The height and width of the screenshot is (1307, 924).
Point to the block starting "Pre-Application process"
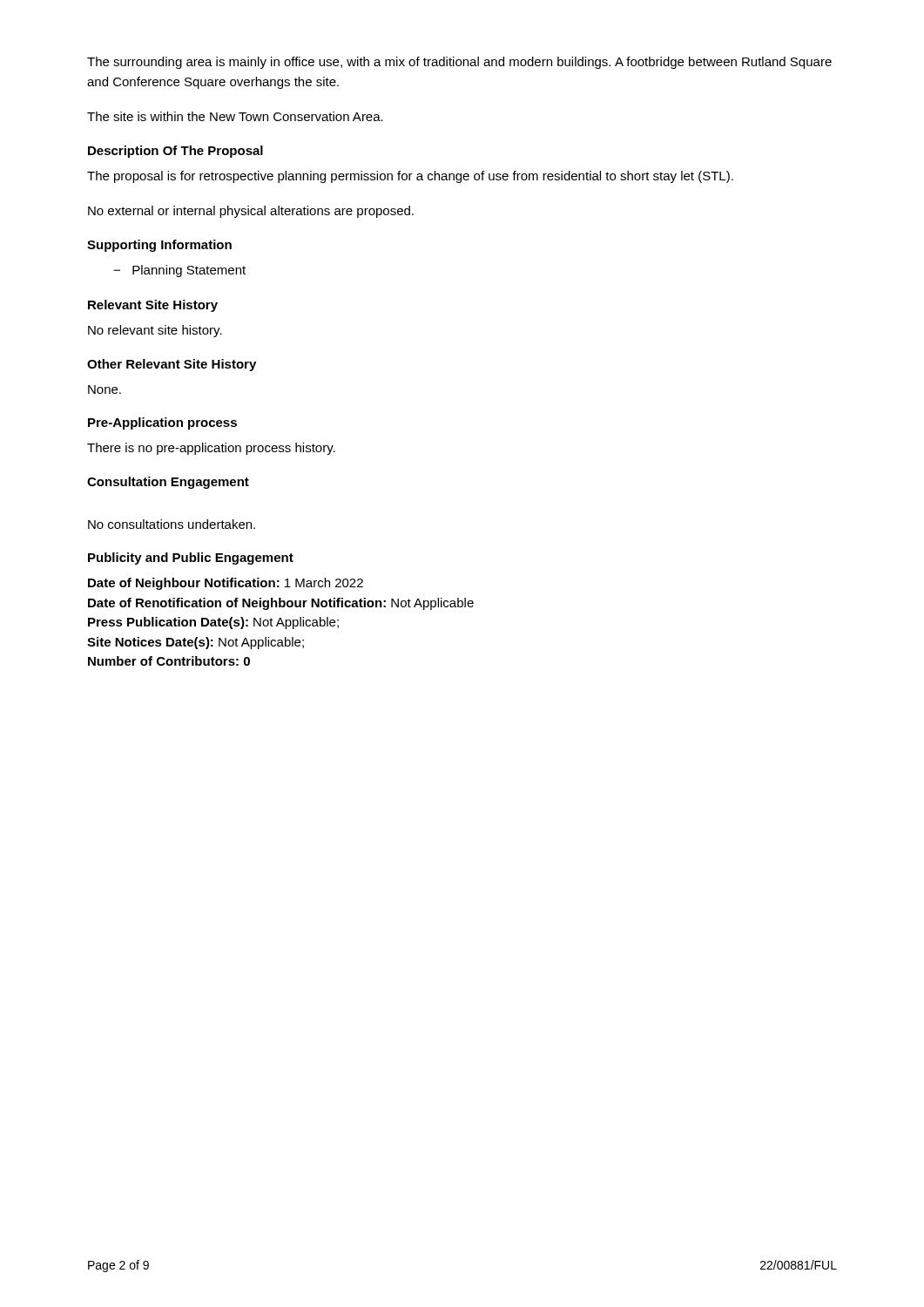click(x=162, y=422)
